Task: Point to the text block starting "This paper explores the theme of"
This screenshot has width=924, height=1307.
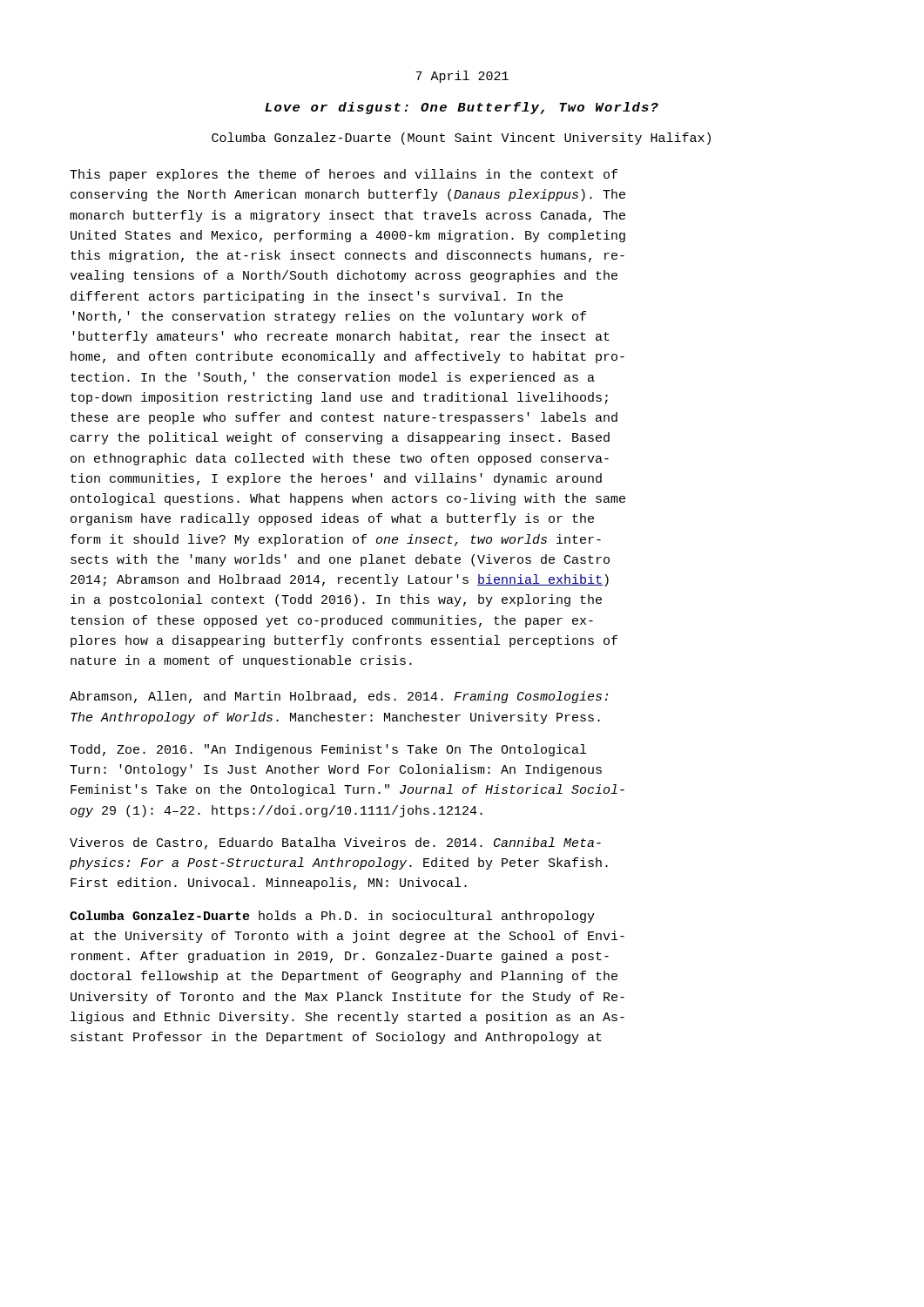Action: [348, 419]
